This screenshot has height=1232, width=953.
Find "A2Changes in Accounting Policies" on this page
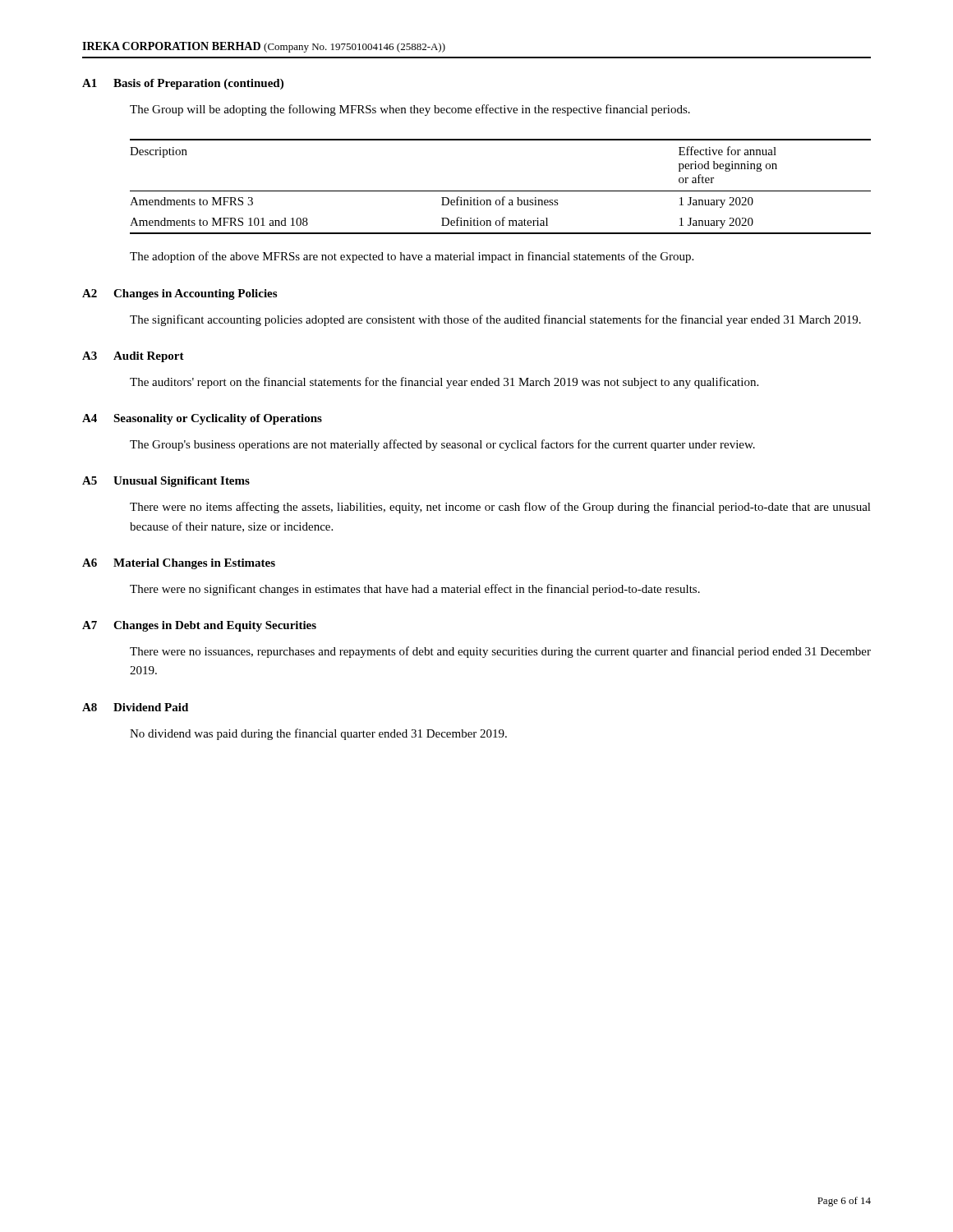tap(180, 293)
